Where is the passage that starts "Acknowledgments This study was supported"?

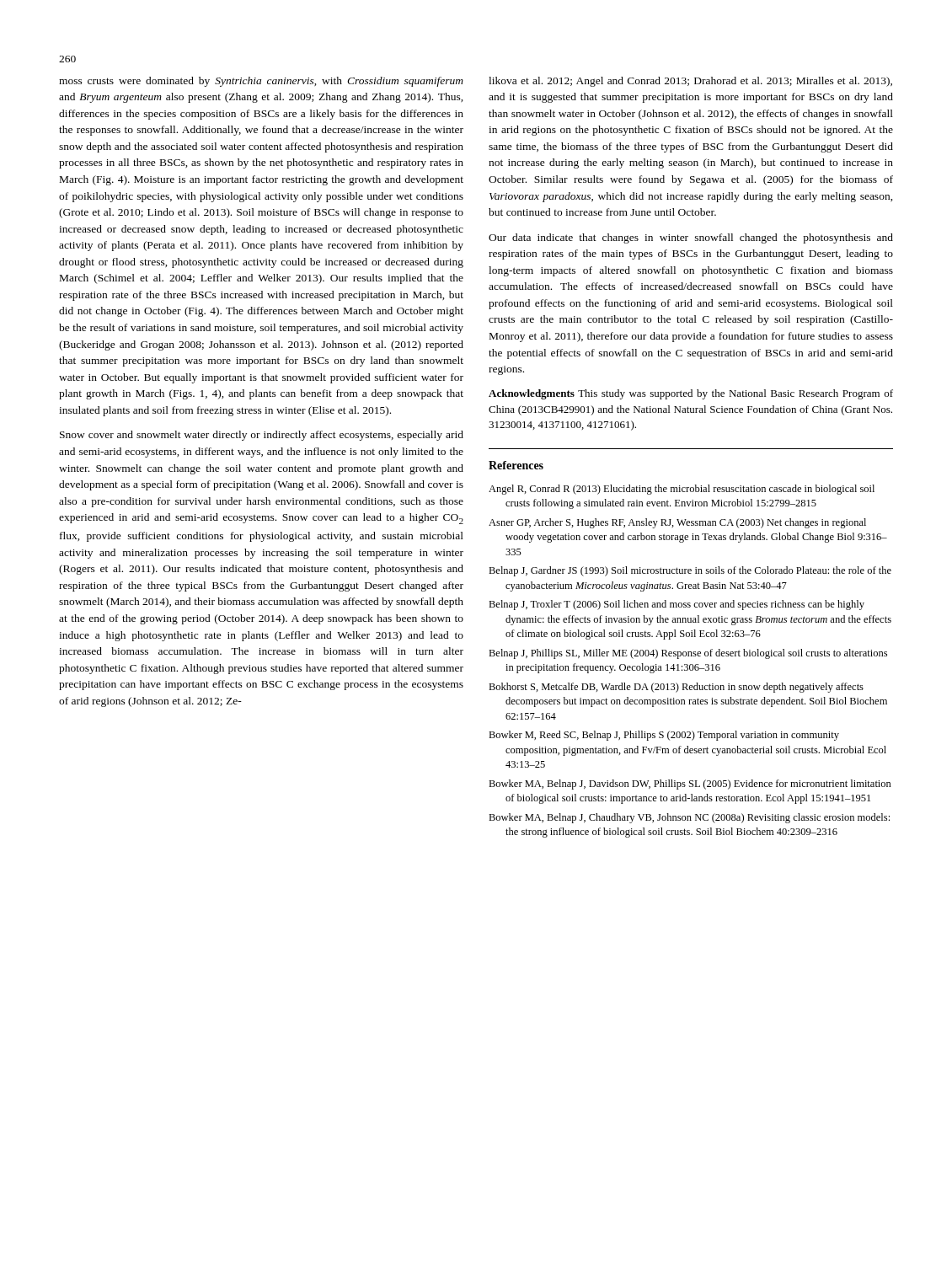(691, 409)
